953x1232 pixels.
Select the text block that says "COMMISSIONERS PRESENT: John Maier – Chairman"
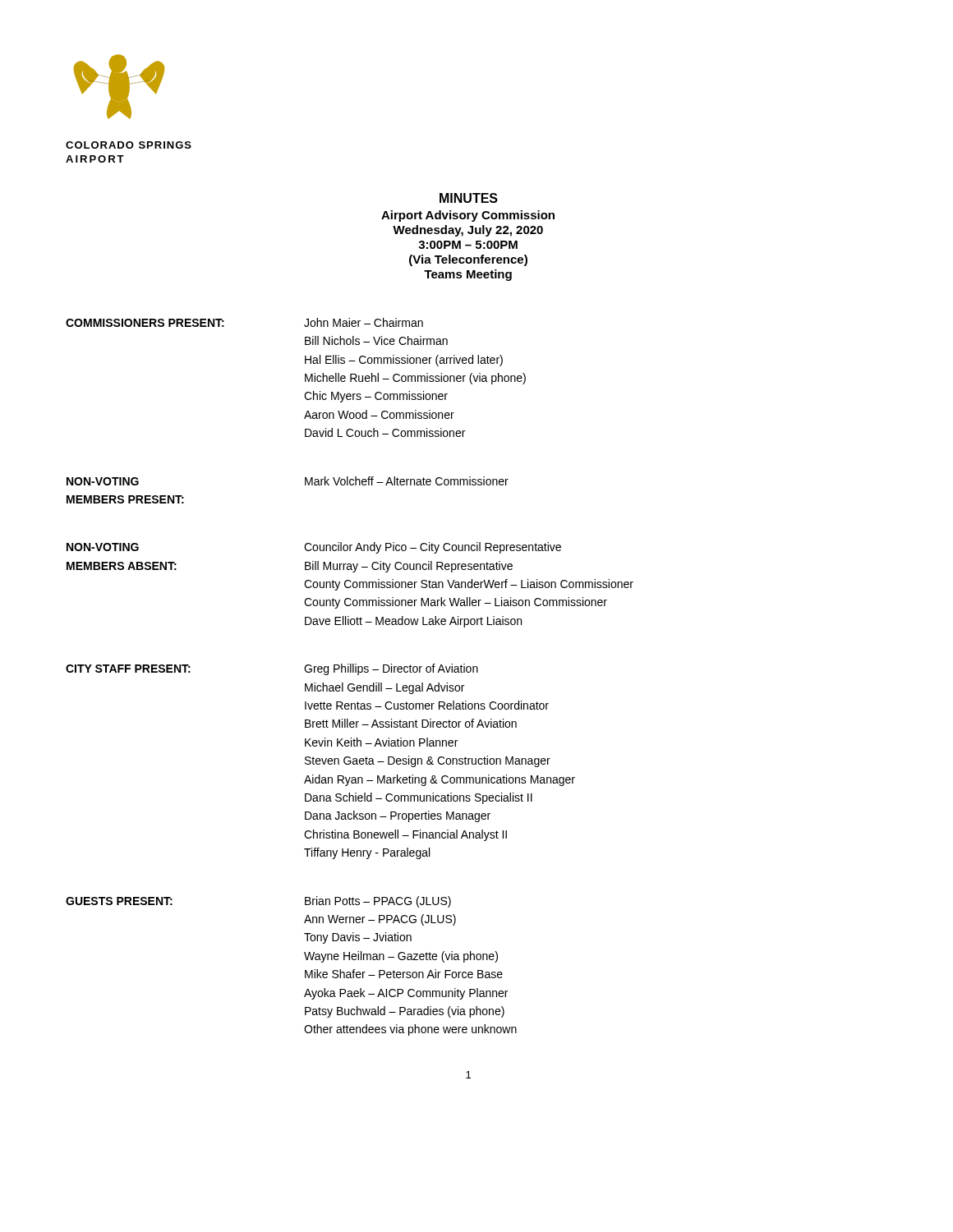[x=468, y=378]
